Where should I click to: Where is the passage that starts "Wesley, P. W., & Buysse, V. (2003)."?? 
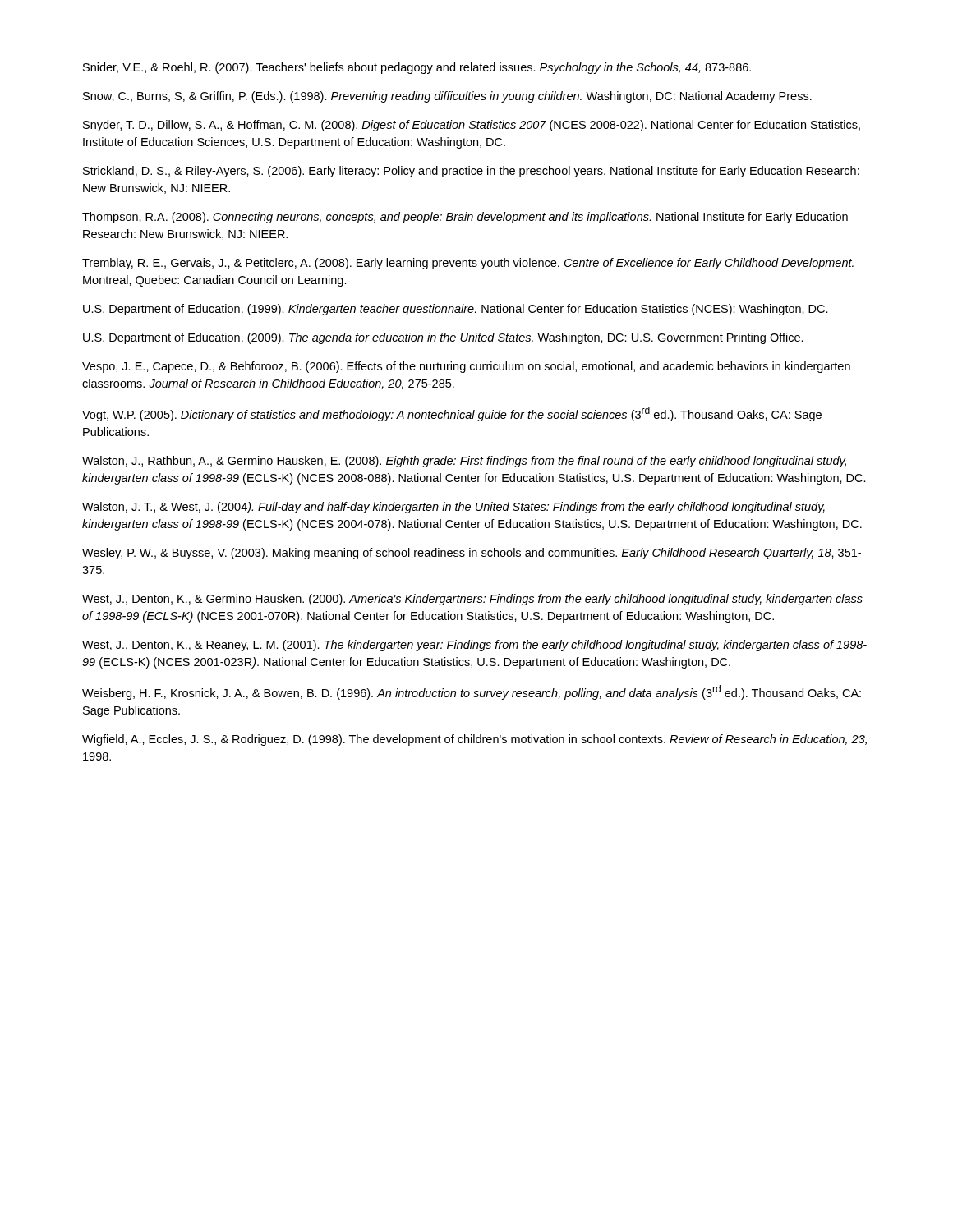tap(472, 561)
